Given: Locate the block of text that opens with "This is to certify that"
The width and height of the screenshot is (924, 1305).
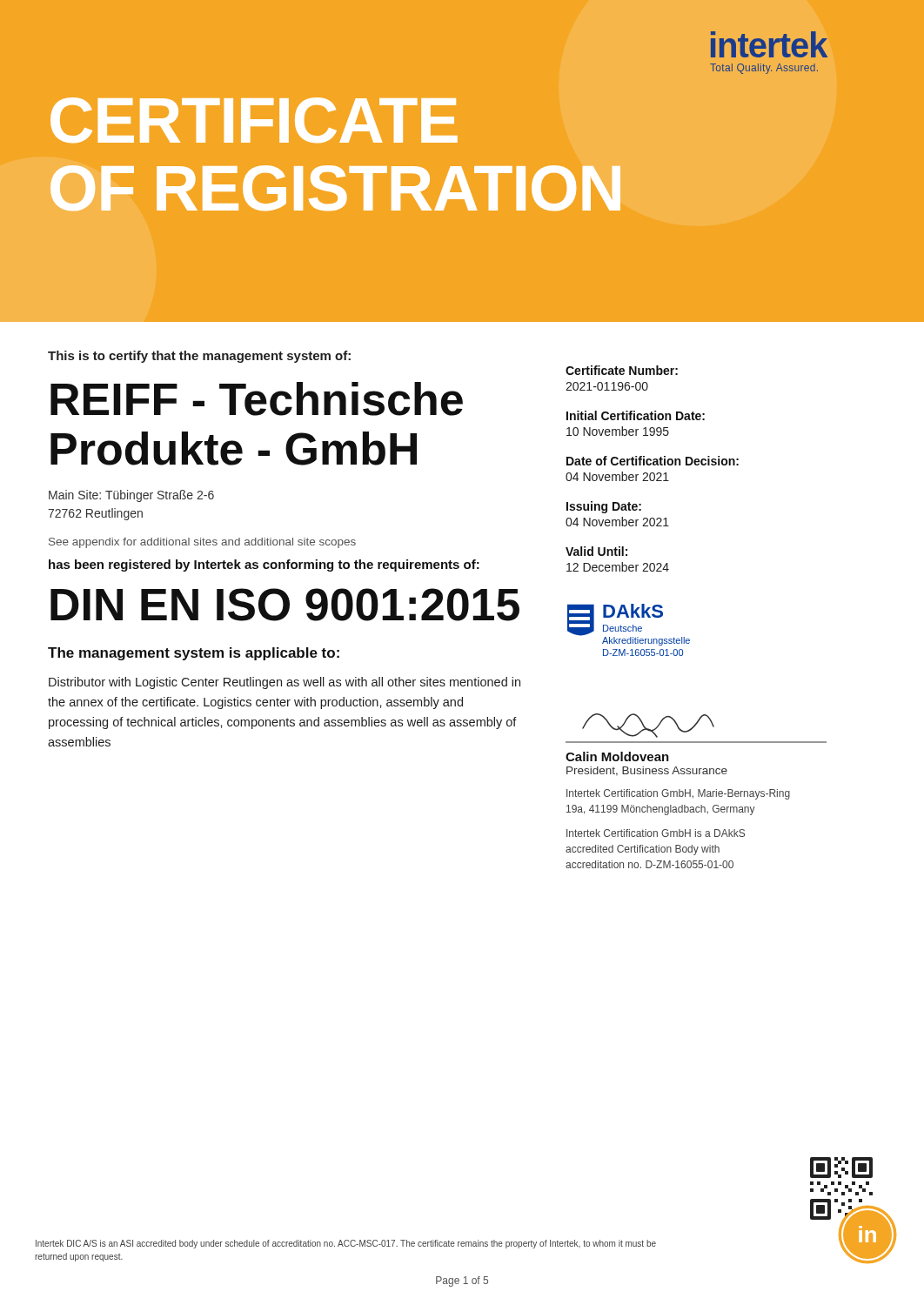Looking at the screenshot, I should (x=200, y=355).
